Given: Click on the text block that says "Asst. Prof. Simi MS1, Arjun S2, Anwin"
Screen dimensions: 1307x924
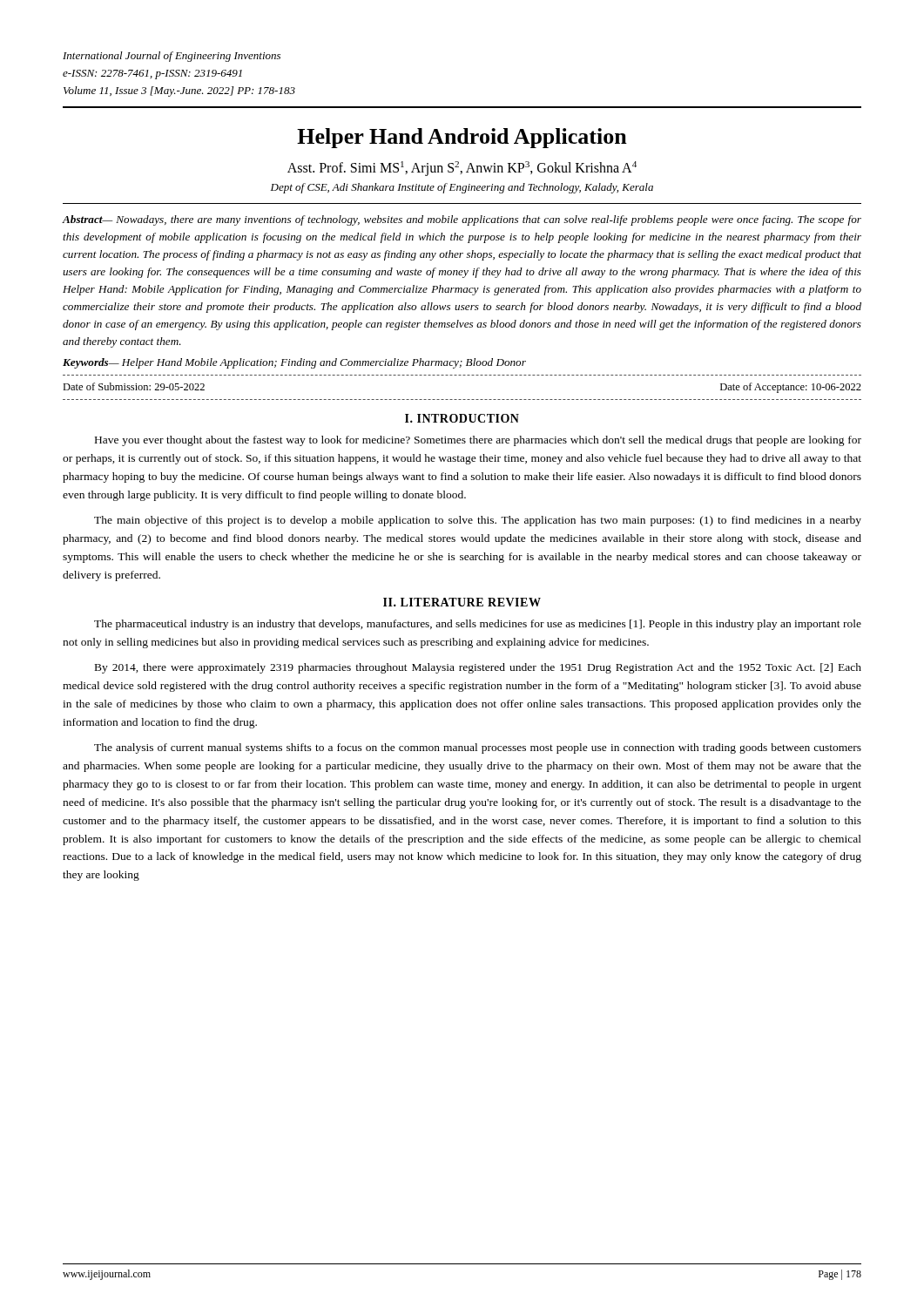Looking at the screenshot, I should pos(462,177).
